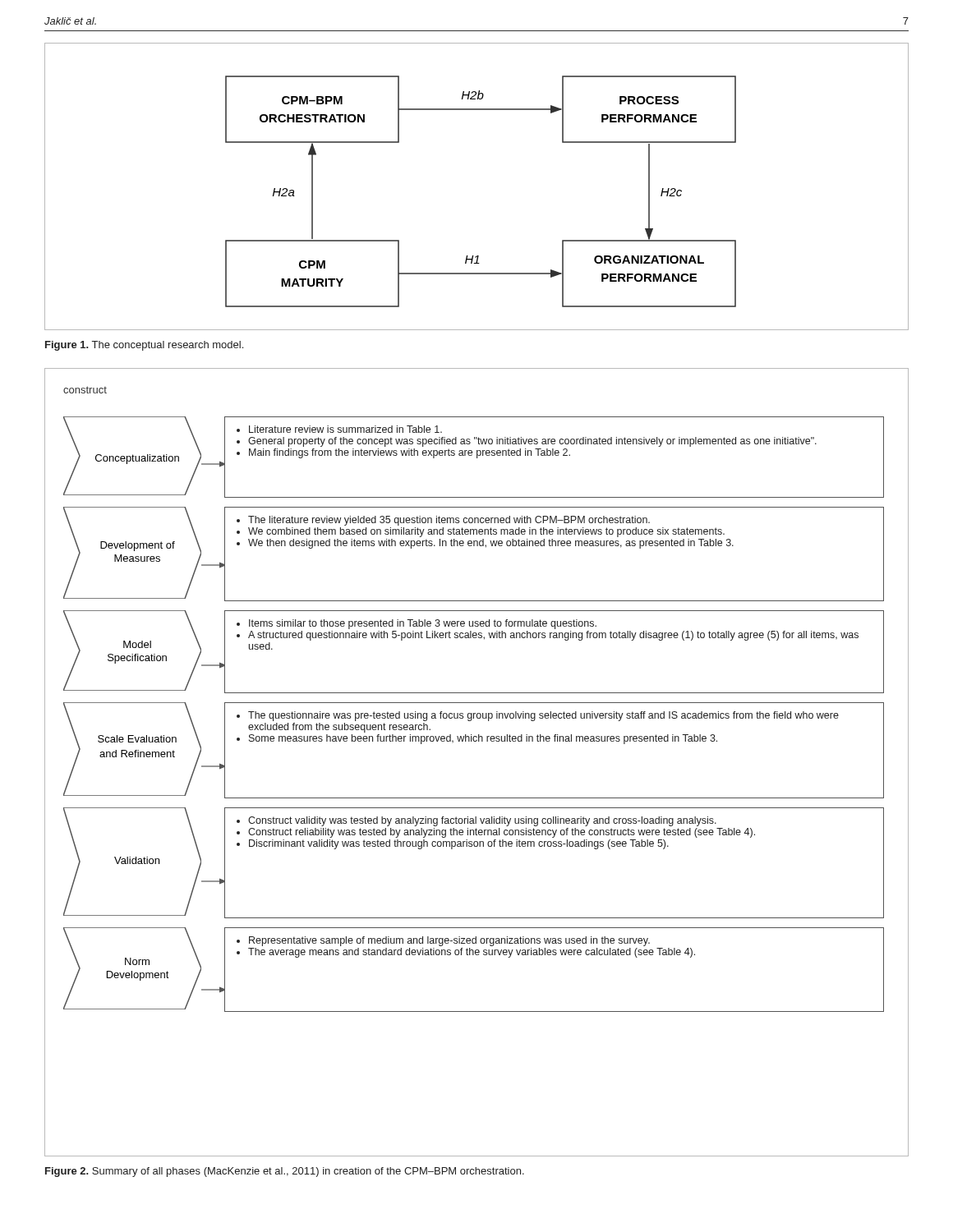Find the region starting "Figure 1. The conceptual research model."
953x1232 pixels.
click(144, 345)
